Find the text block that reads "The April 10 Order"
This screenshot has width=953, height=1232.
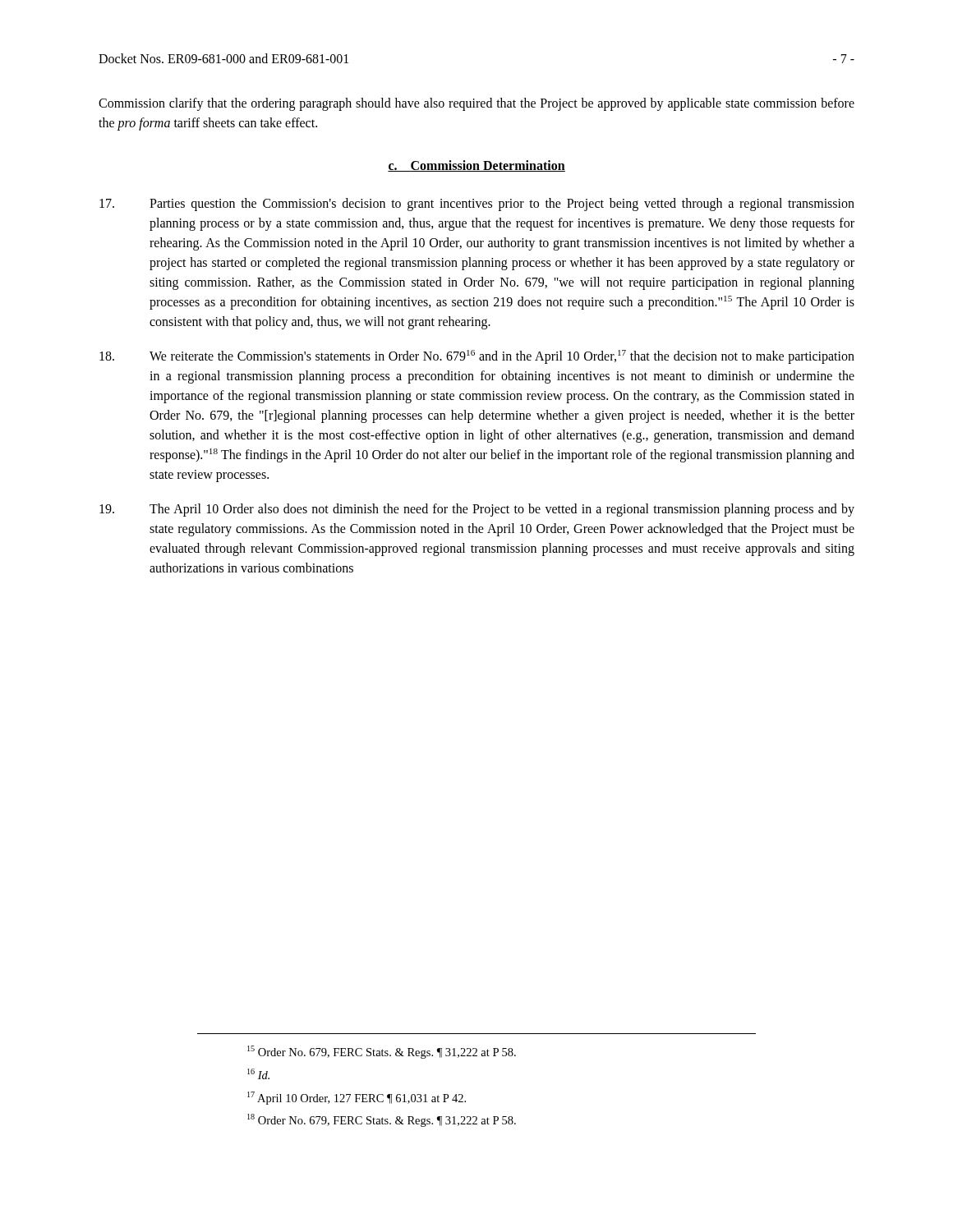click(476, 539)
